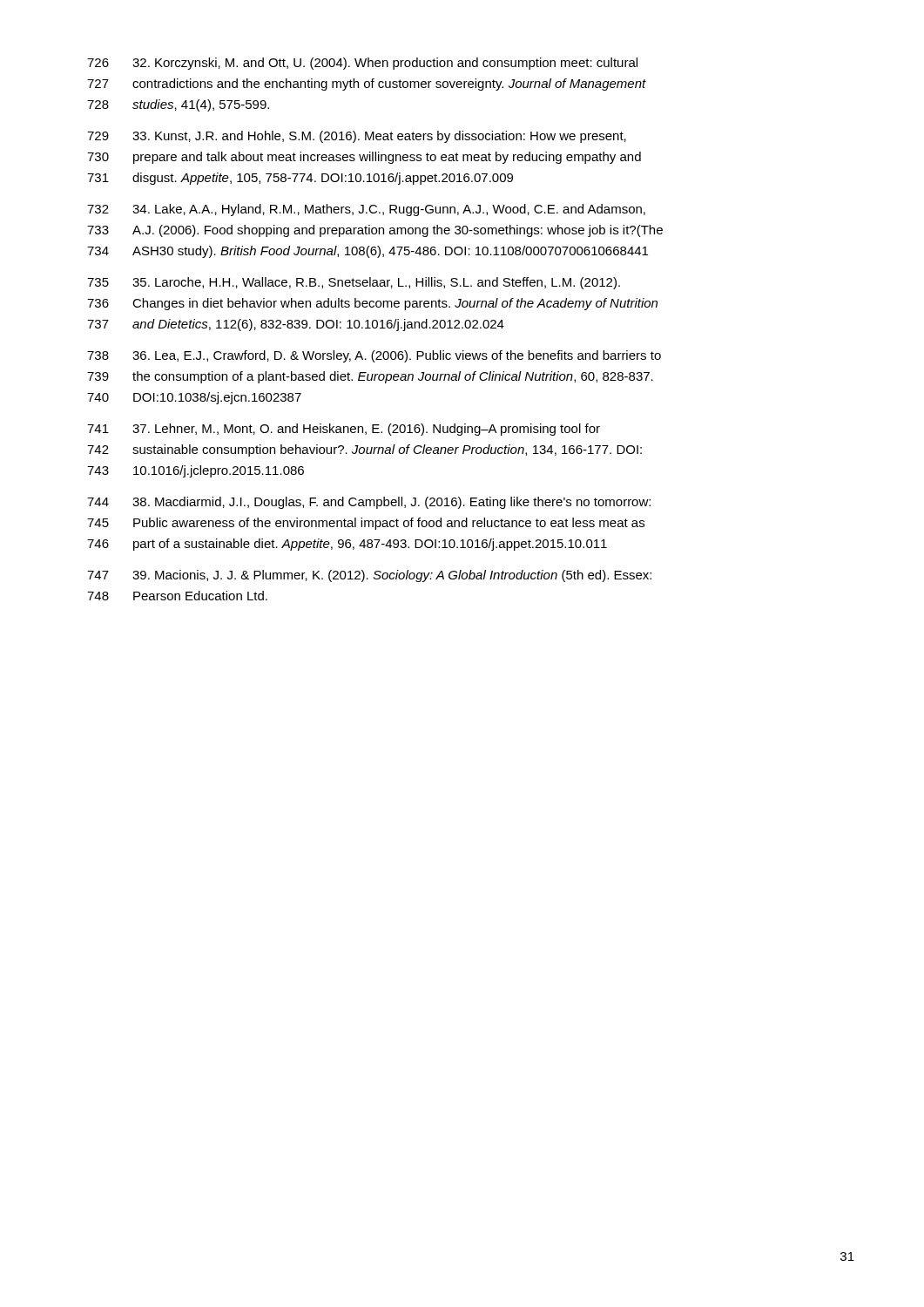Select the element starting "730 prepare and talk"
Image resolution: width=924 pixels, height=1307 pixels.
point(462,157)
